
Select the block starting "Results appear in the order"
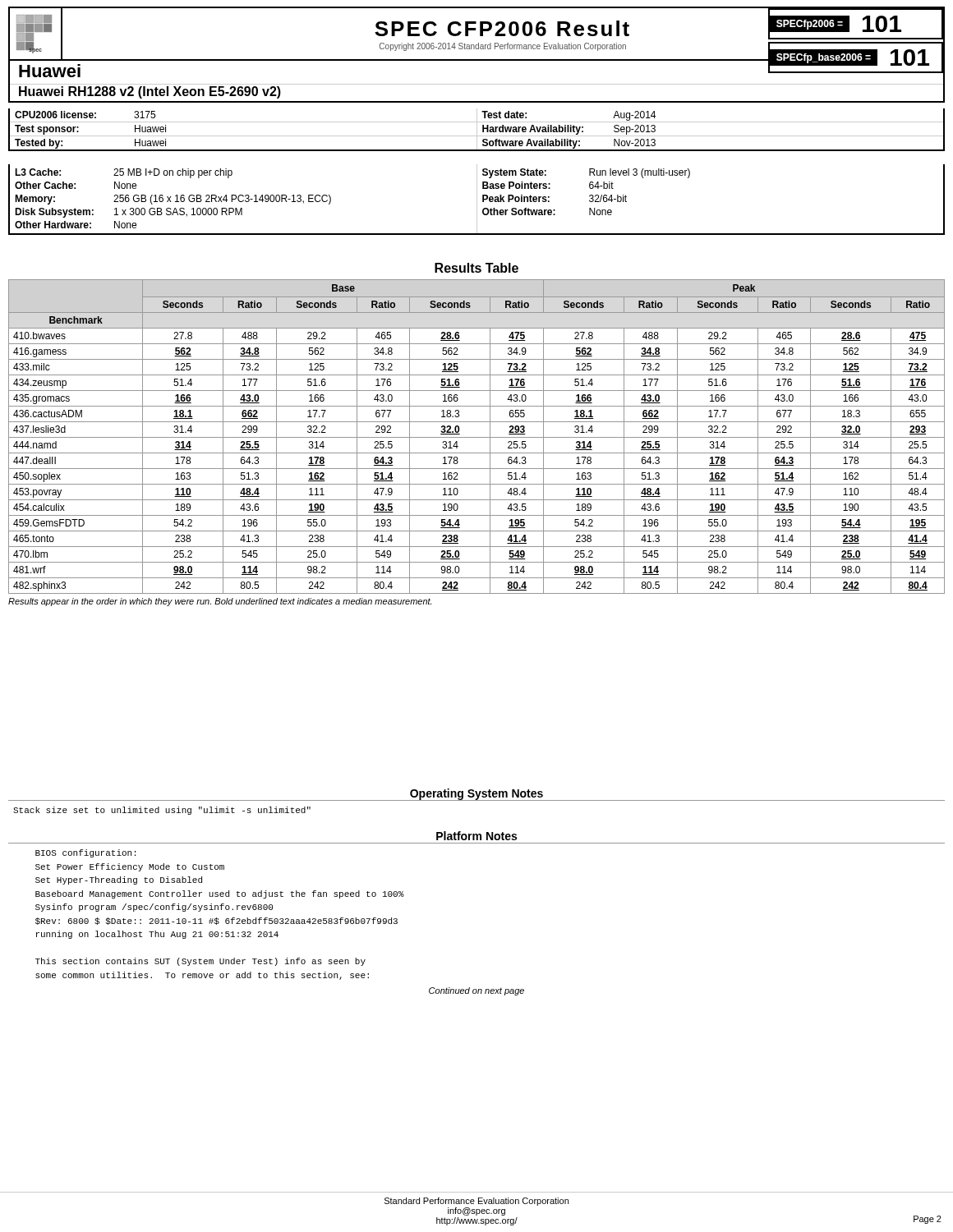click(x=220, y=601)
